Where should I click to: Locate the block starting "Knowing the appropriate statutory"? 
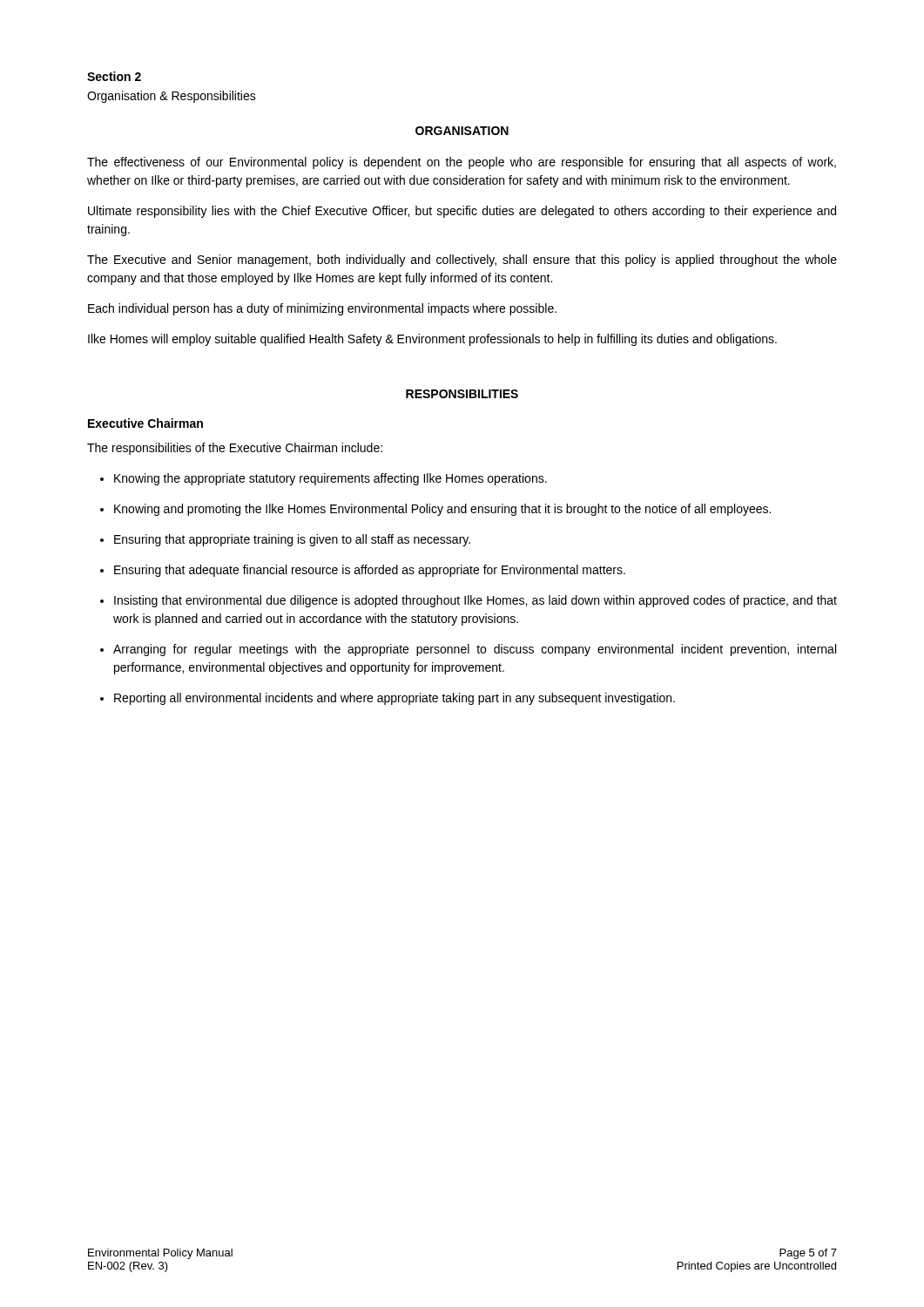pos(330,478)
